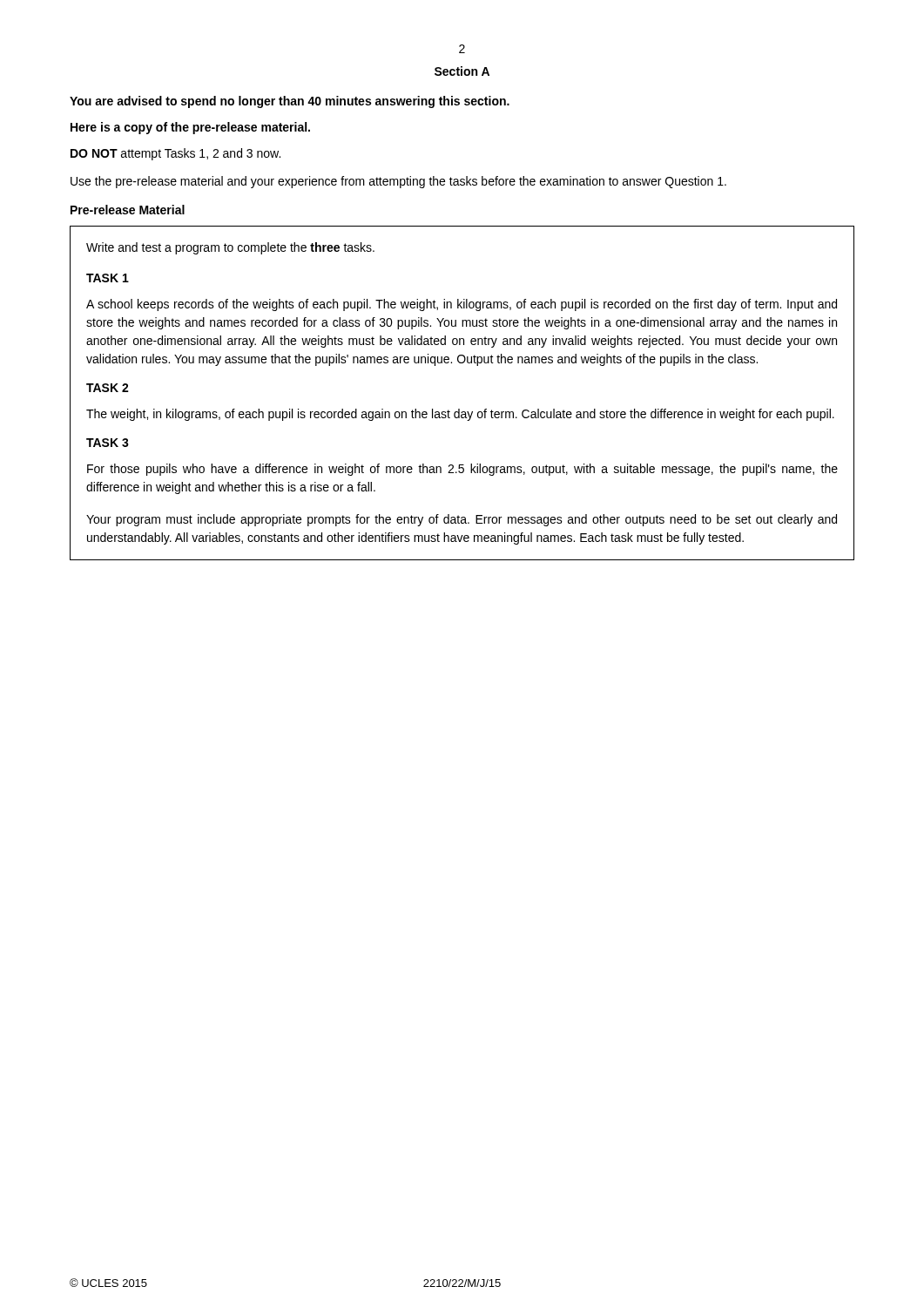Find the section header that reads "Section A"
This screenshot has height=1307, width=924.
click(x=462, y=71)
